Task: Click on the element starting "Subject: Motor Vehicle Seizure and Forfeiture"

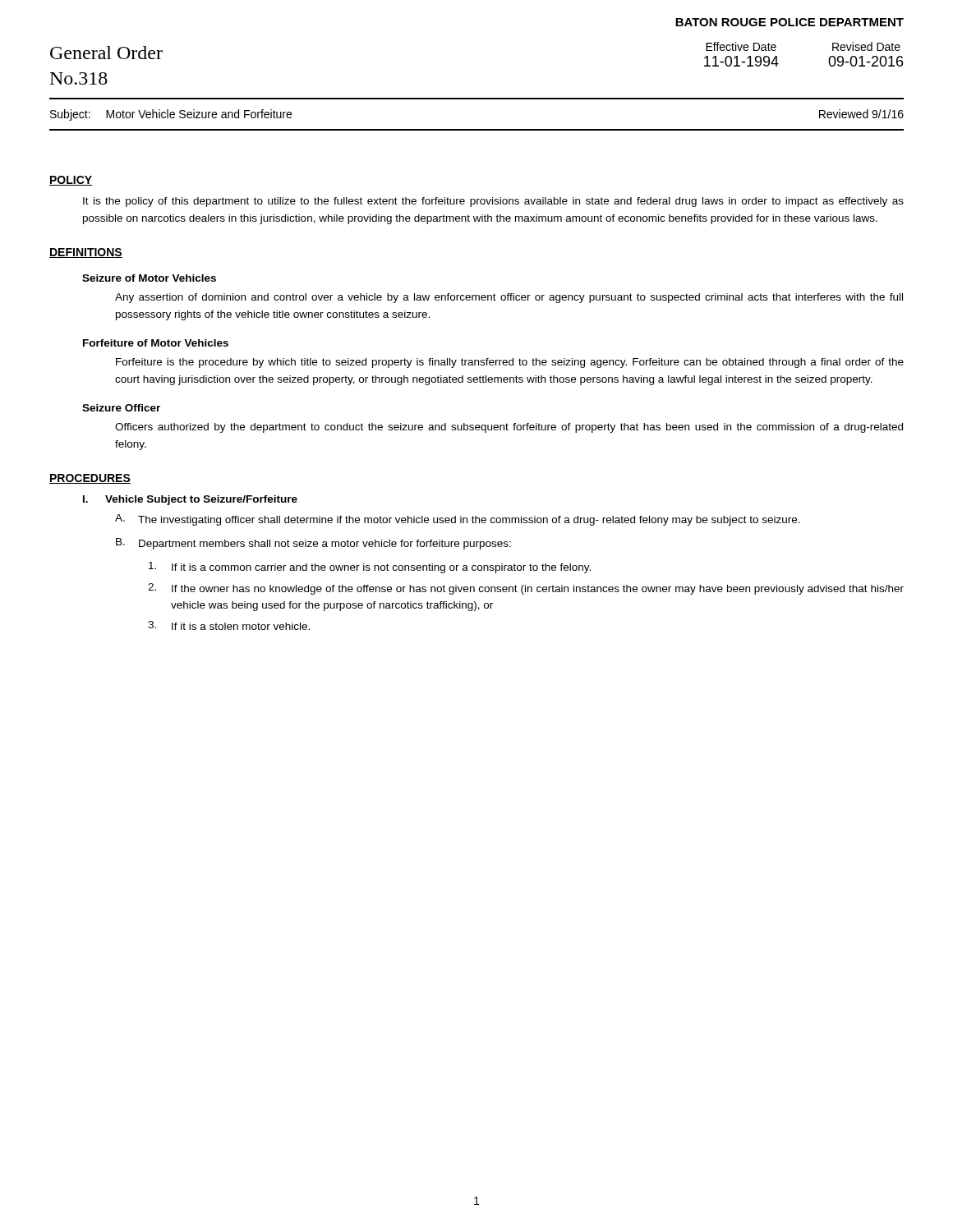Action: click(69, 115)
